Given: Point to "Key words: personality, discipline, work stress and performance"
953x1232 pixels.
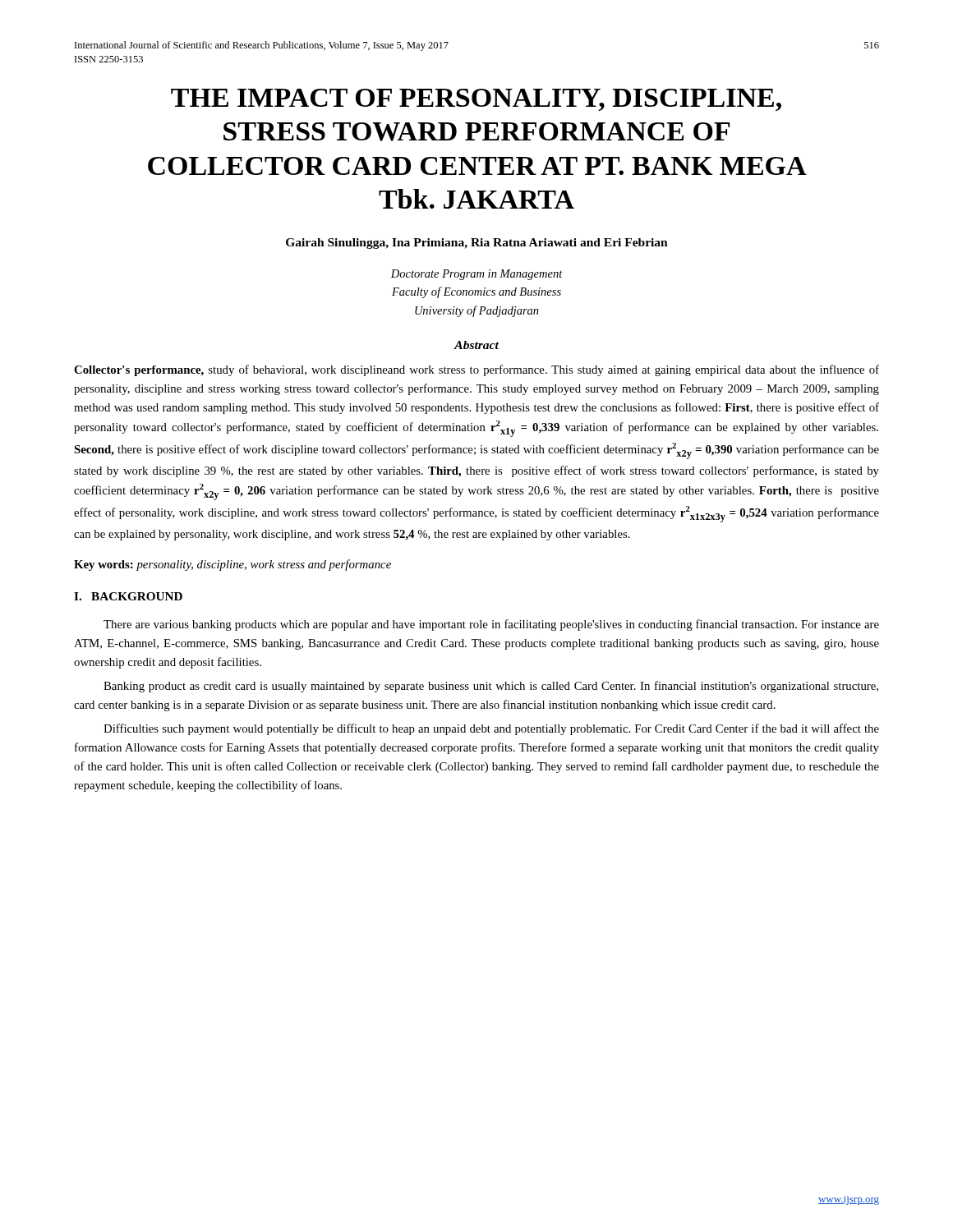Looking at the screenshot, I should 233,564.
